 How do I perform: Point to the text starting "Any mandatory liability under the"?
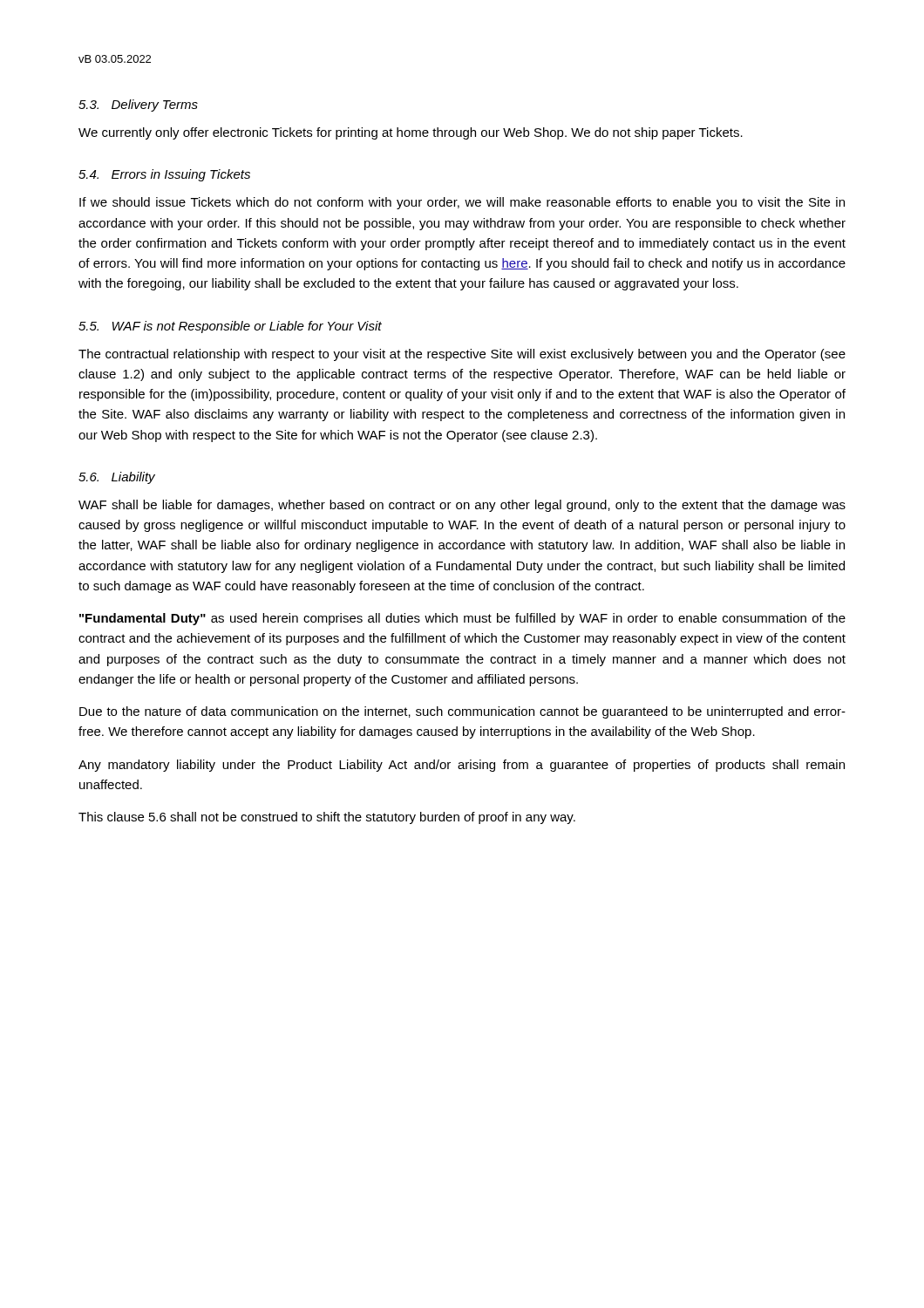tap(462, 774)
